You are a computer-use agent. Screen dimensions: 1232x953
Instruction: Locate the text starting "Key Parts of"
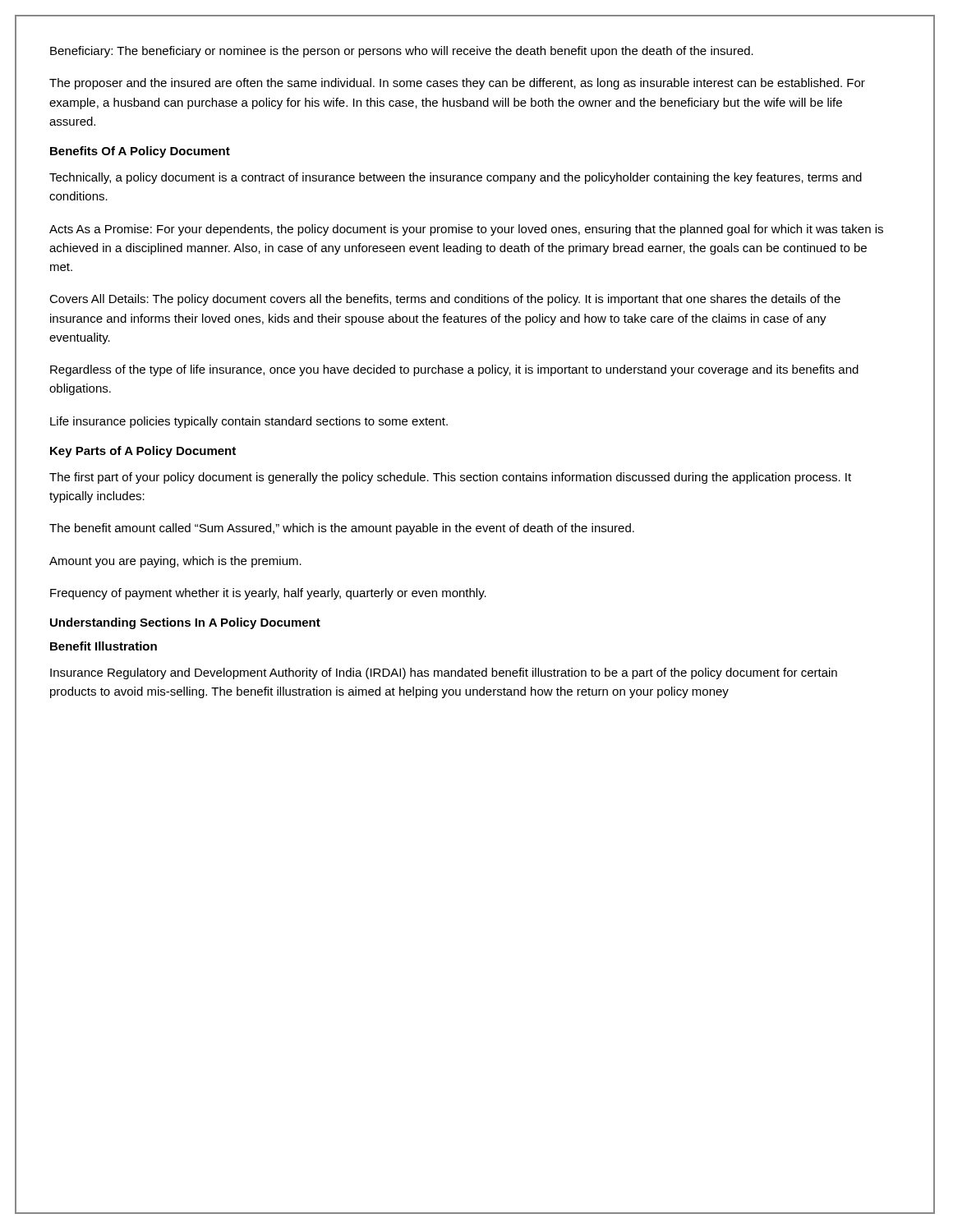143,450
